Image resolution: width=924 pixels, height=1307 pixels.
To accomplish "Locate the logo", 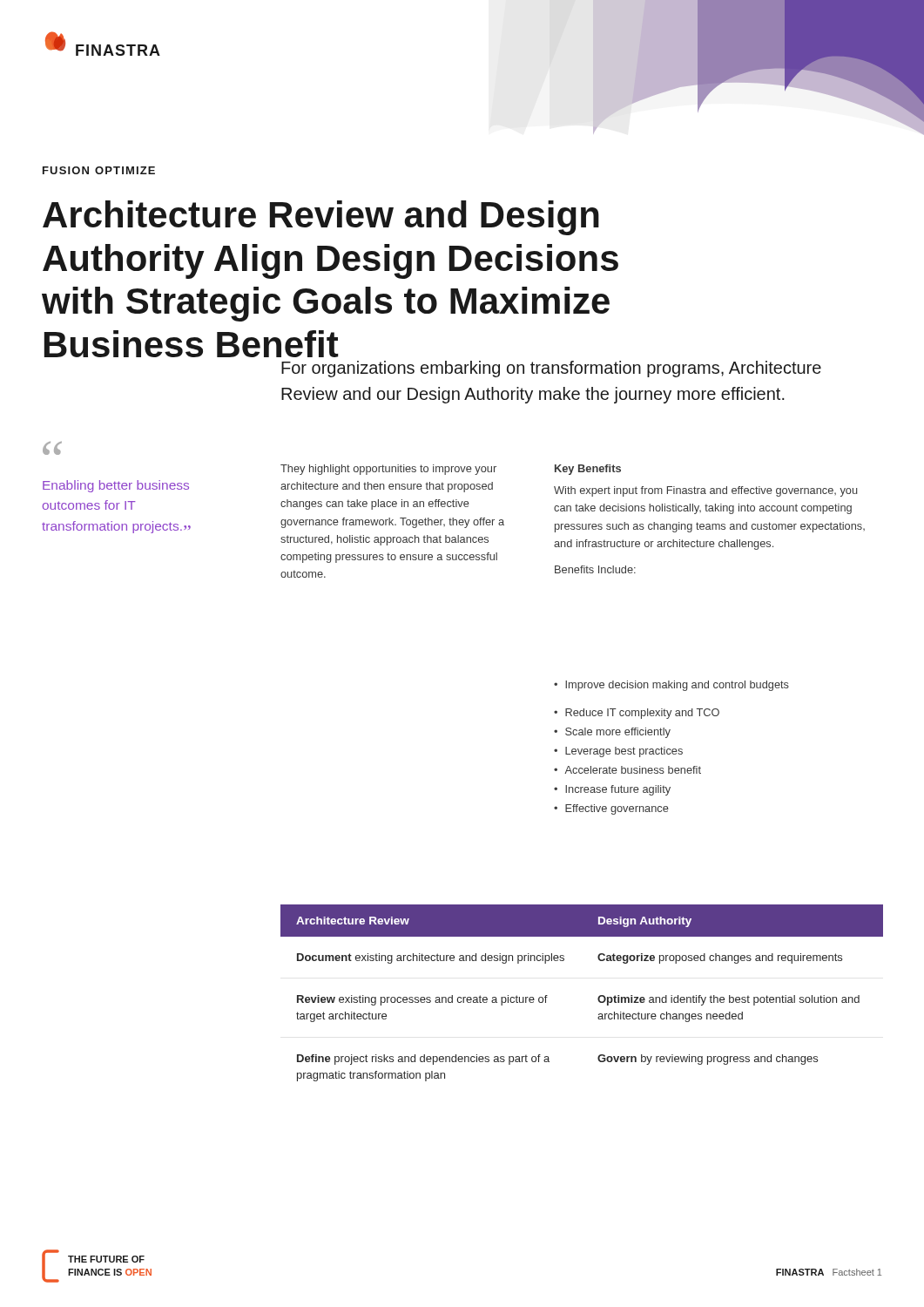I will tap(111, 51).
